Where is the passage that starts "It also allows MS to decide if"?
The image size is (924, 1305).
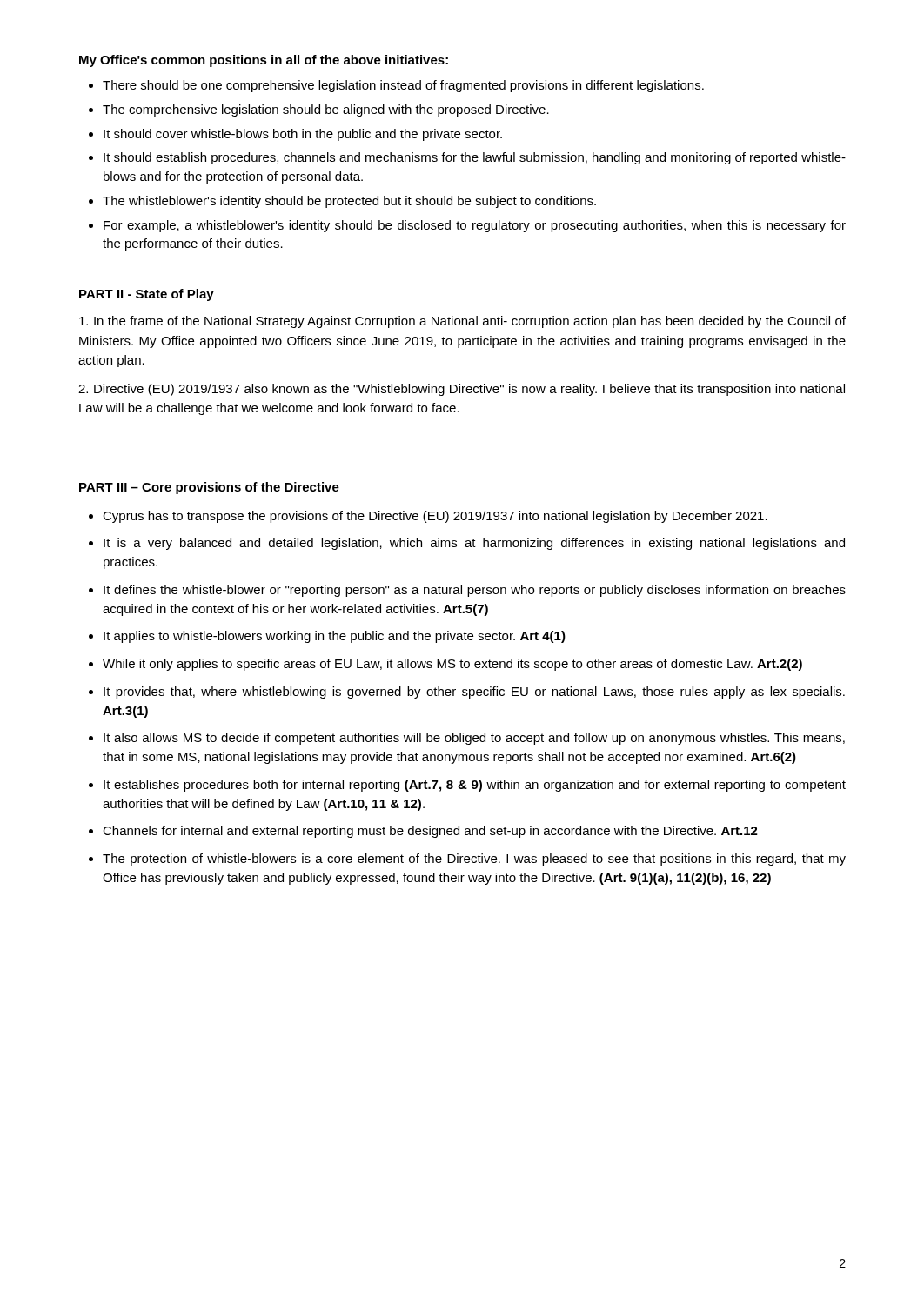click(x=474, y=747)
